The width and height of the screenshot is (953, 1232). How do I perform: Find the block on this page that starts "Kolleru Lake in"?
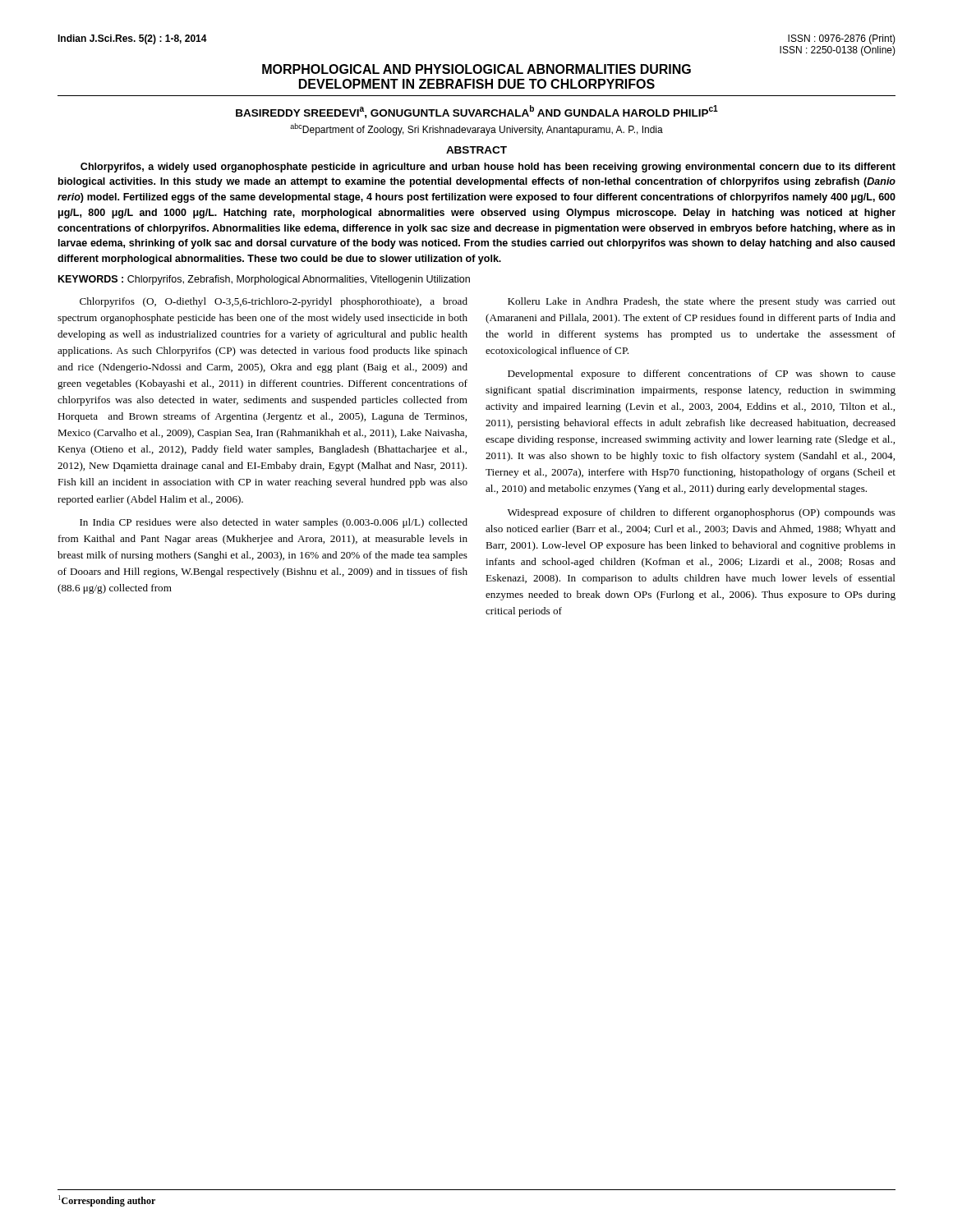tap(691, 456)
